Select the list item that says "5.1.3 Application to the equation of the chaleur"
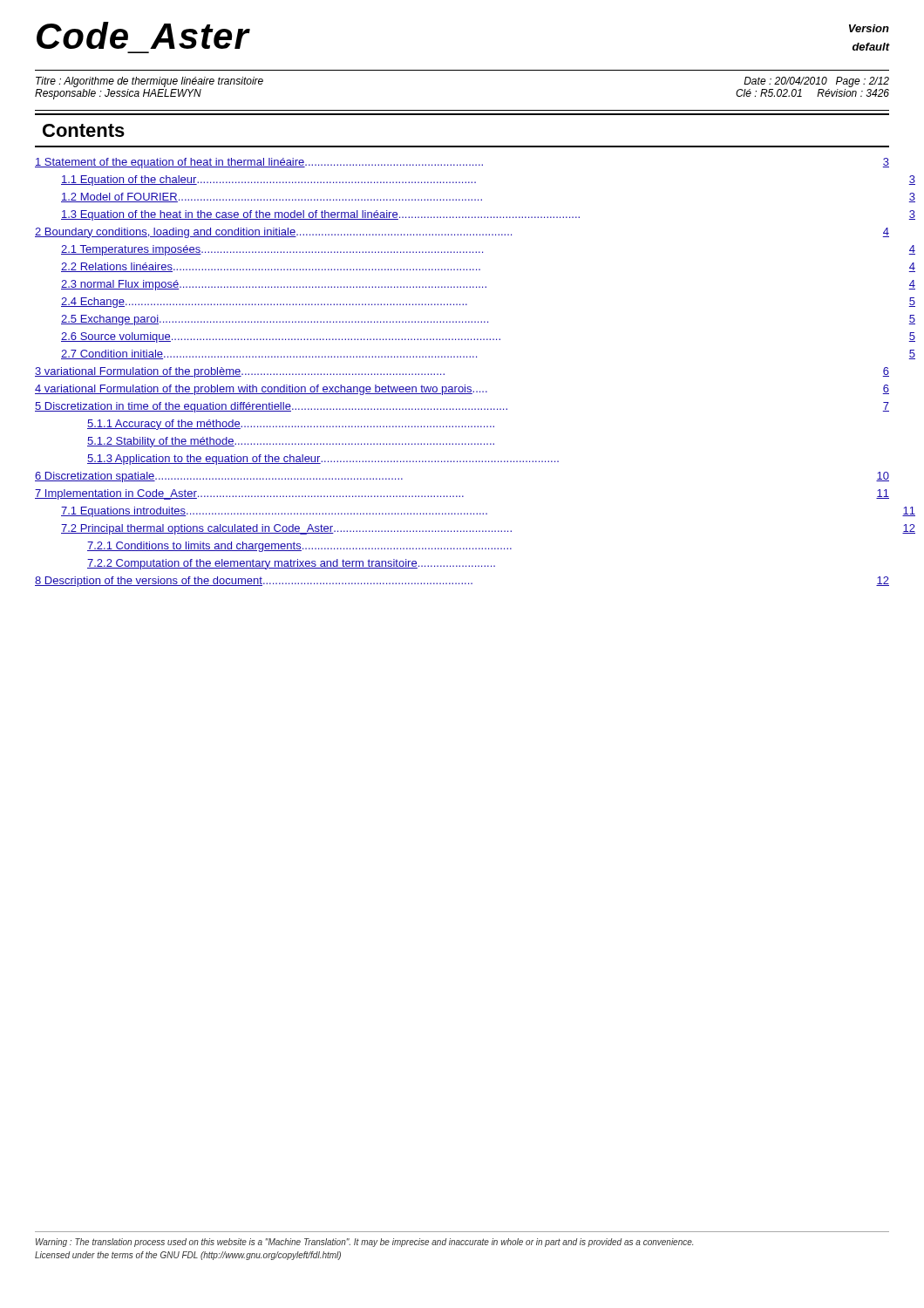The width and height of the screenshot is (924, 1308). (506, 458)
